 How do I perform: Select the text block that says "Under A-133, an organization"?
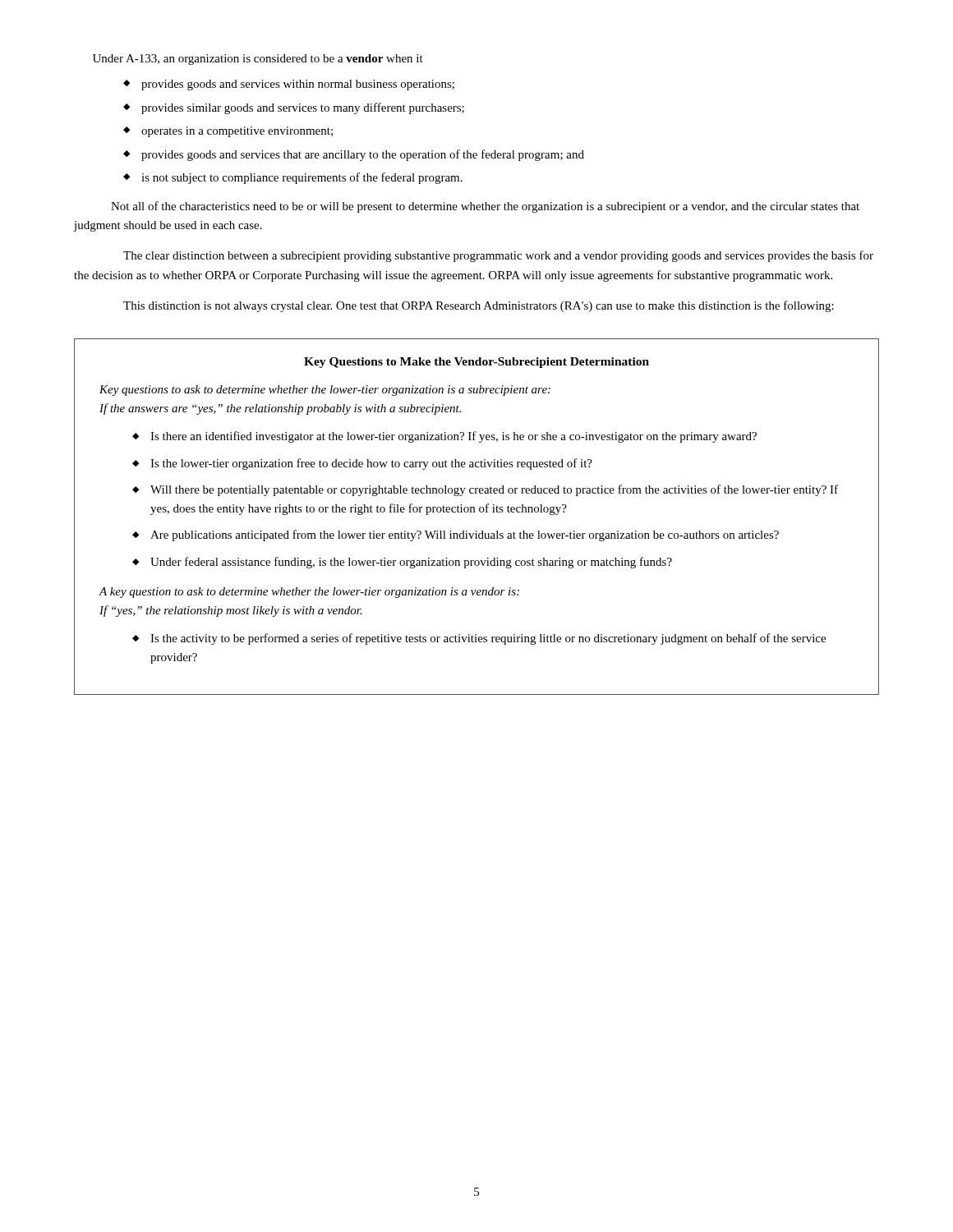click(258, 60)
